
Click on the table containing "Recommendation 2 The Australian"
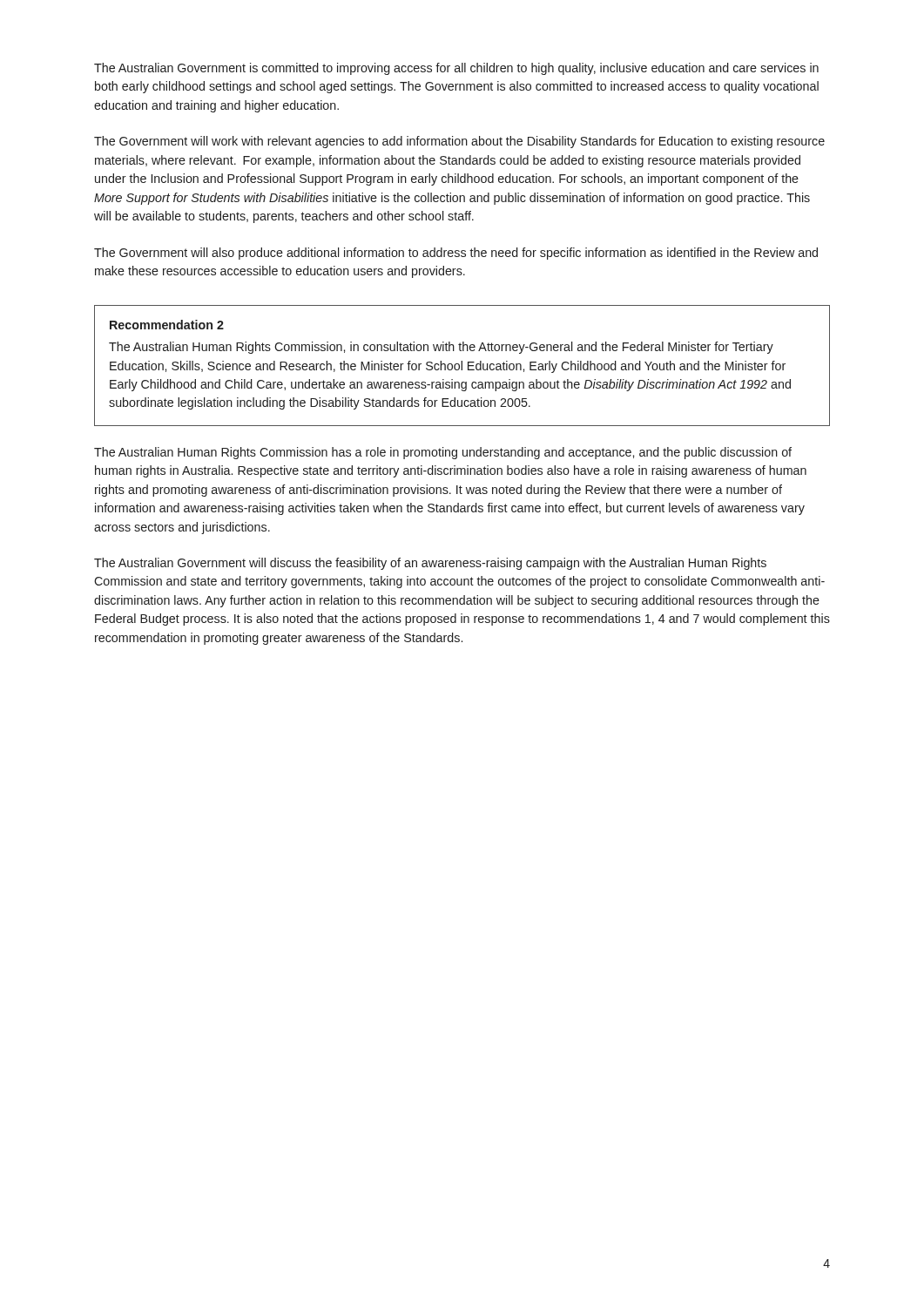[x=462, y=366]
